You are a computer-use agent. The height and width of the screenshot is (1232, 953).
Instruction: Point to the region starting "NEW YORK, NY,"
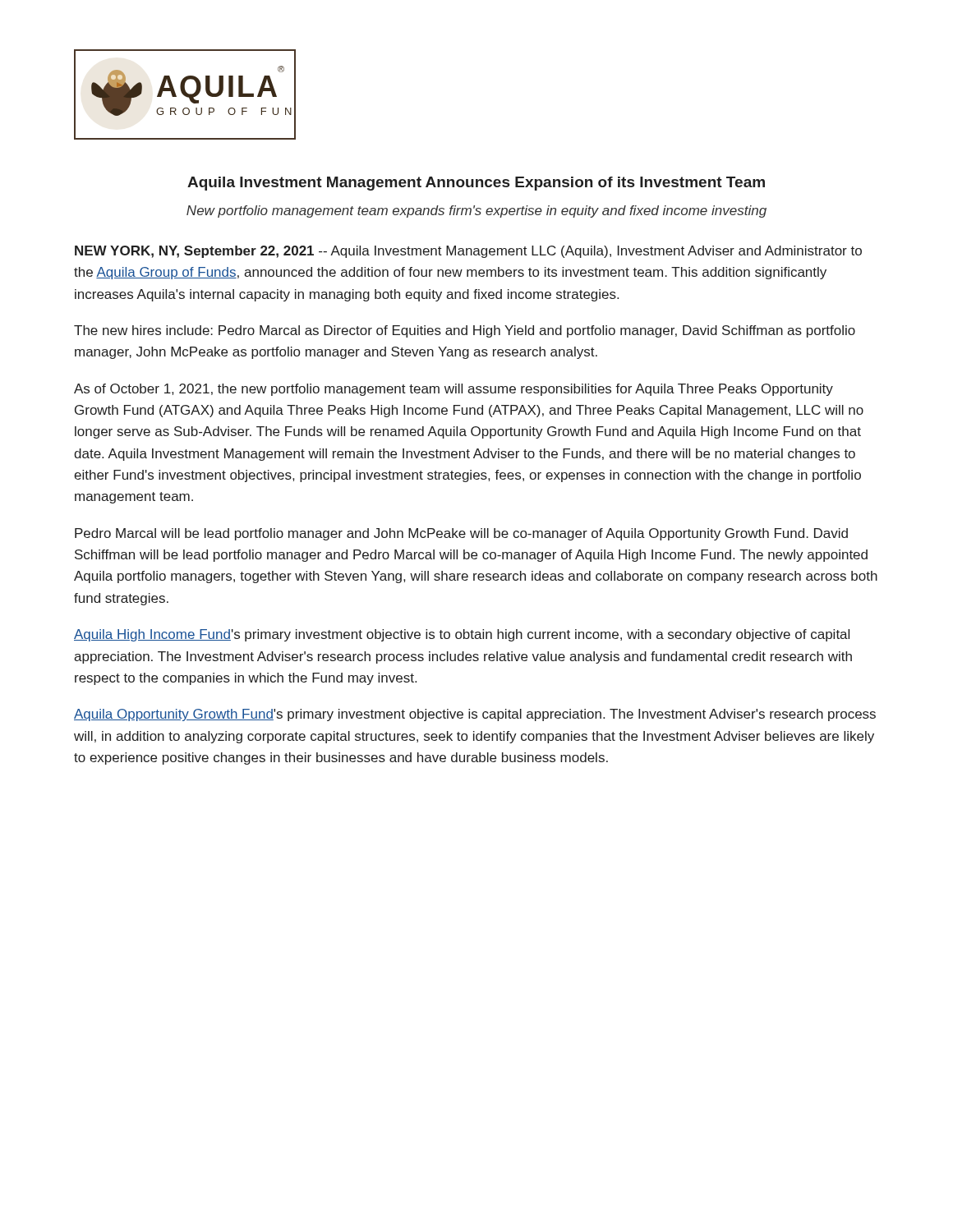click(468, 273)
